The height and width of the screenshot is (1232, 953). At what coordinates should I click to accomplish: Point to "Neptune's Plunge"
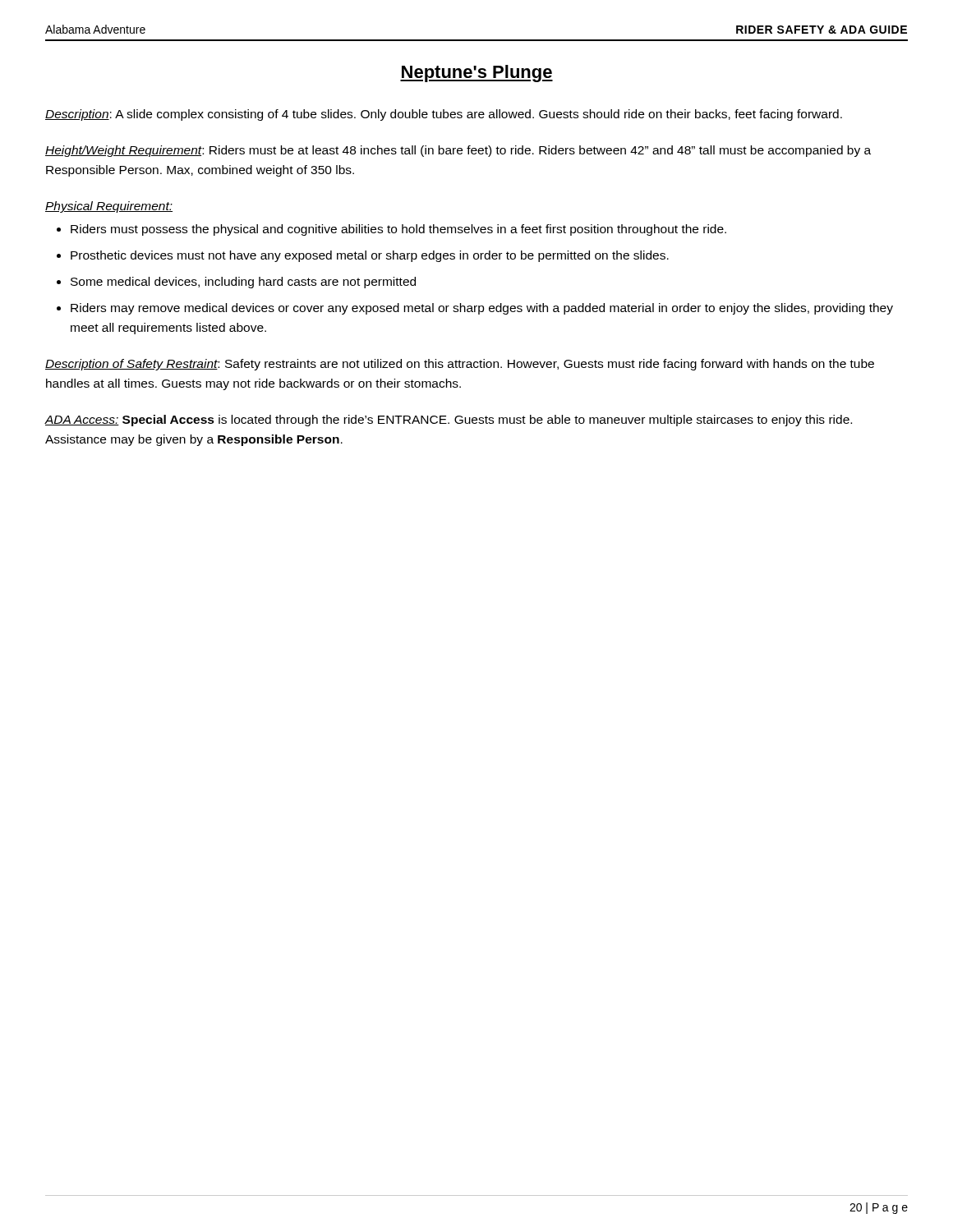pos(476,72)
